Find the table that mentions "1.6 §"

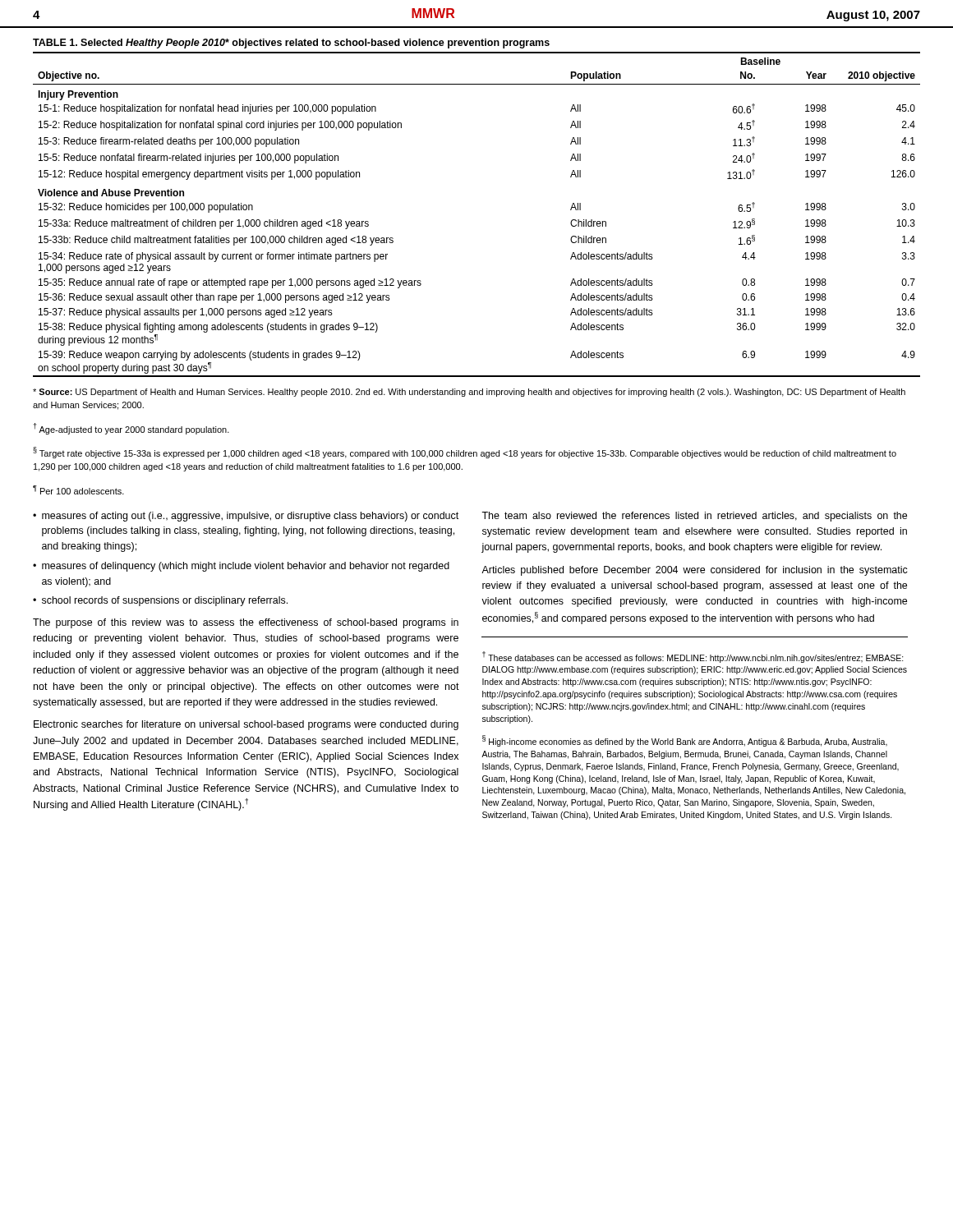[x=476, y=214]
